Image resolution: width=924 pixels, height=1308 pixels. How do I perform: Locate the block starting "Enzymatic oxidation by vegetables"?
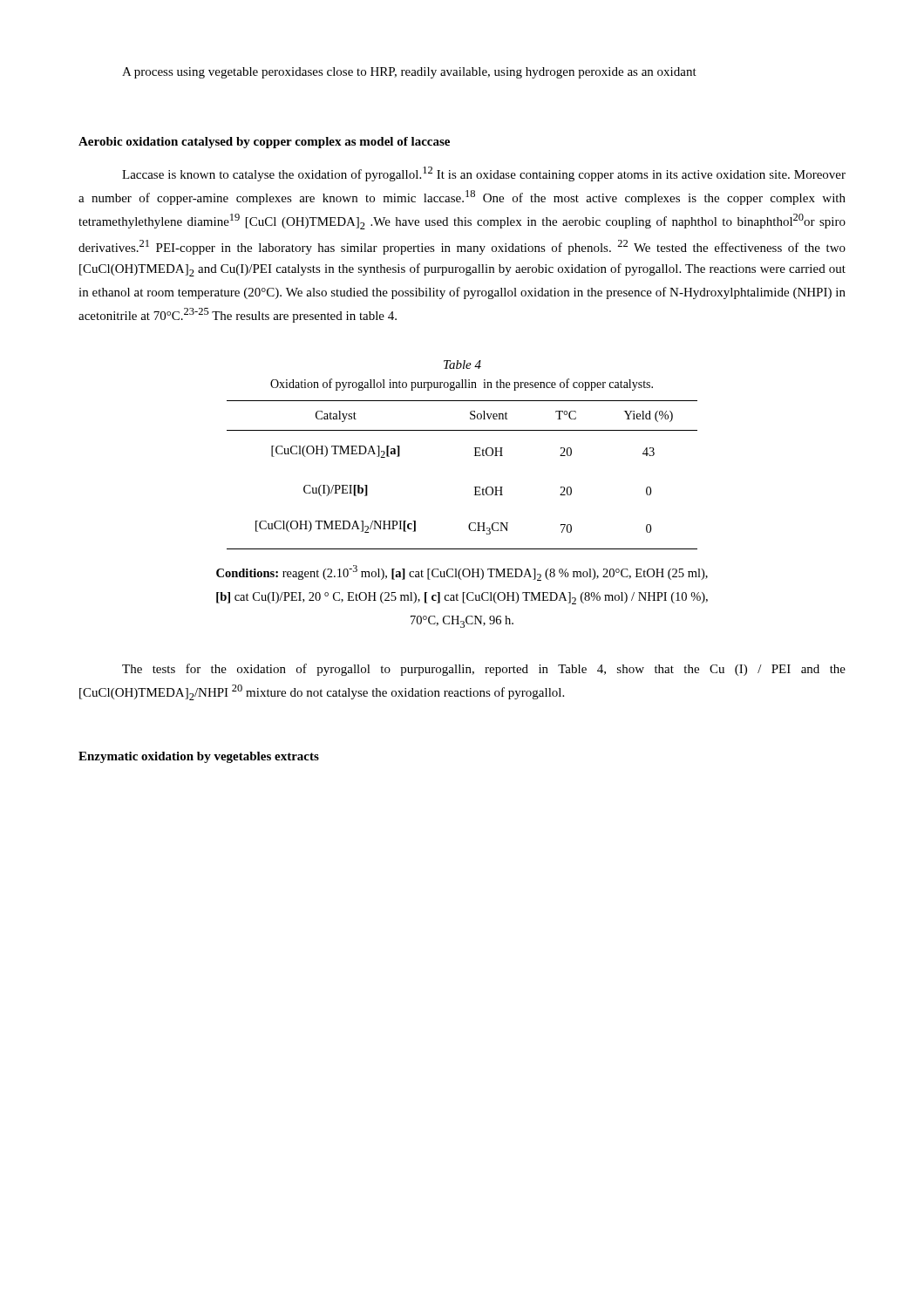pyautogui.click(x=199, y=756)
